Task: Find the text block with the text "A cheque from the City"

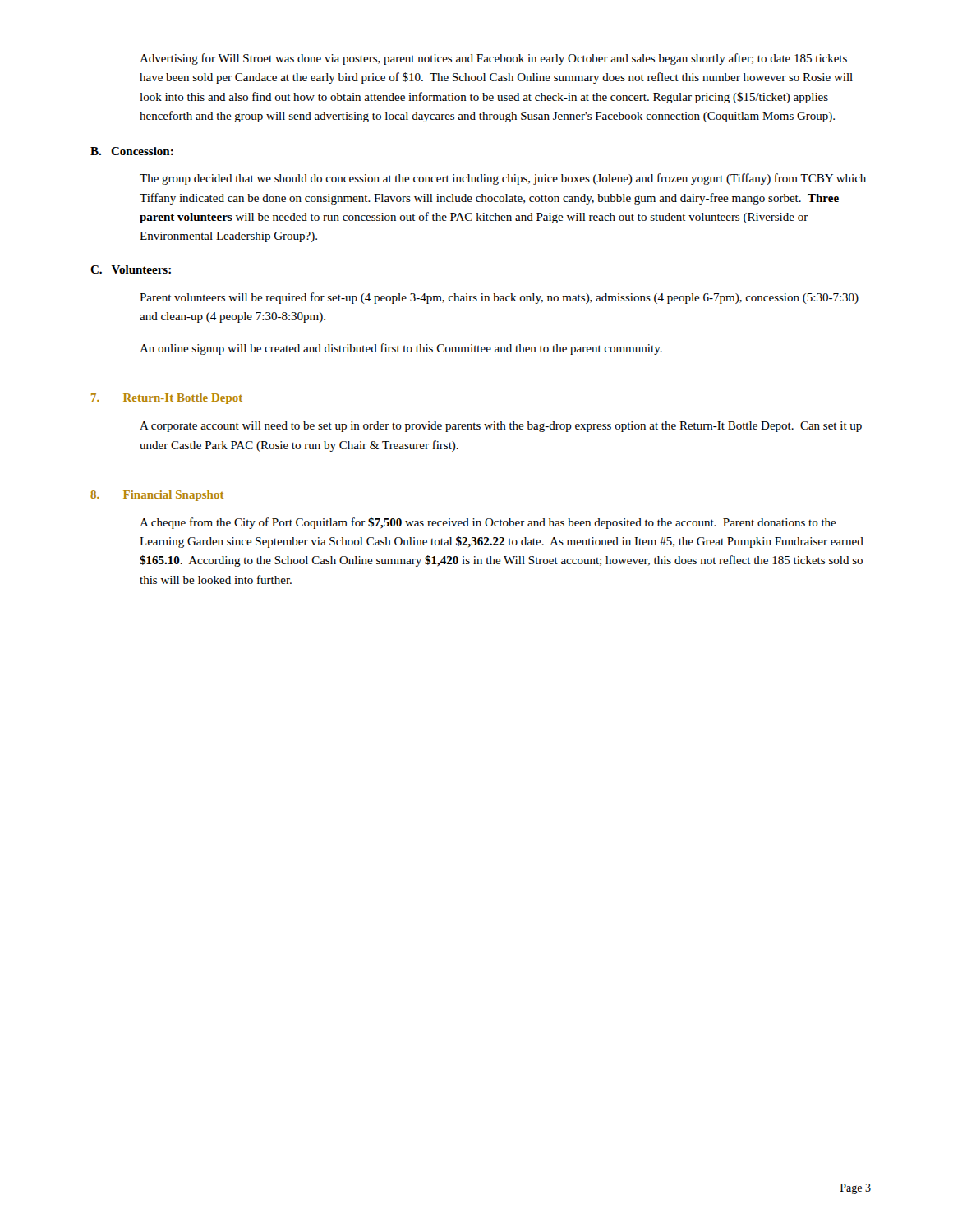Action: pos(501,551)
